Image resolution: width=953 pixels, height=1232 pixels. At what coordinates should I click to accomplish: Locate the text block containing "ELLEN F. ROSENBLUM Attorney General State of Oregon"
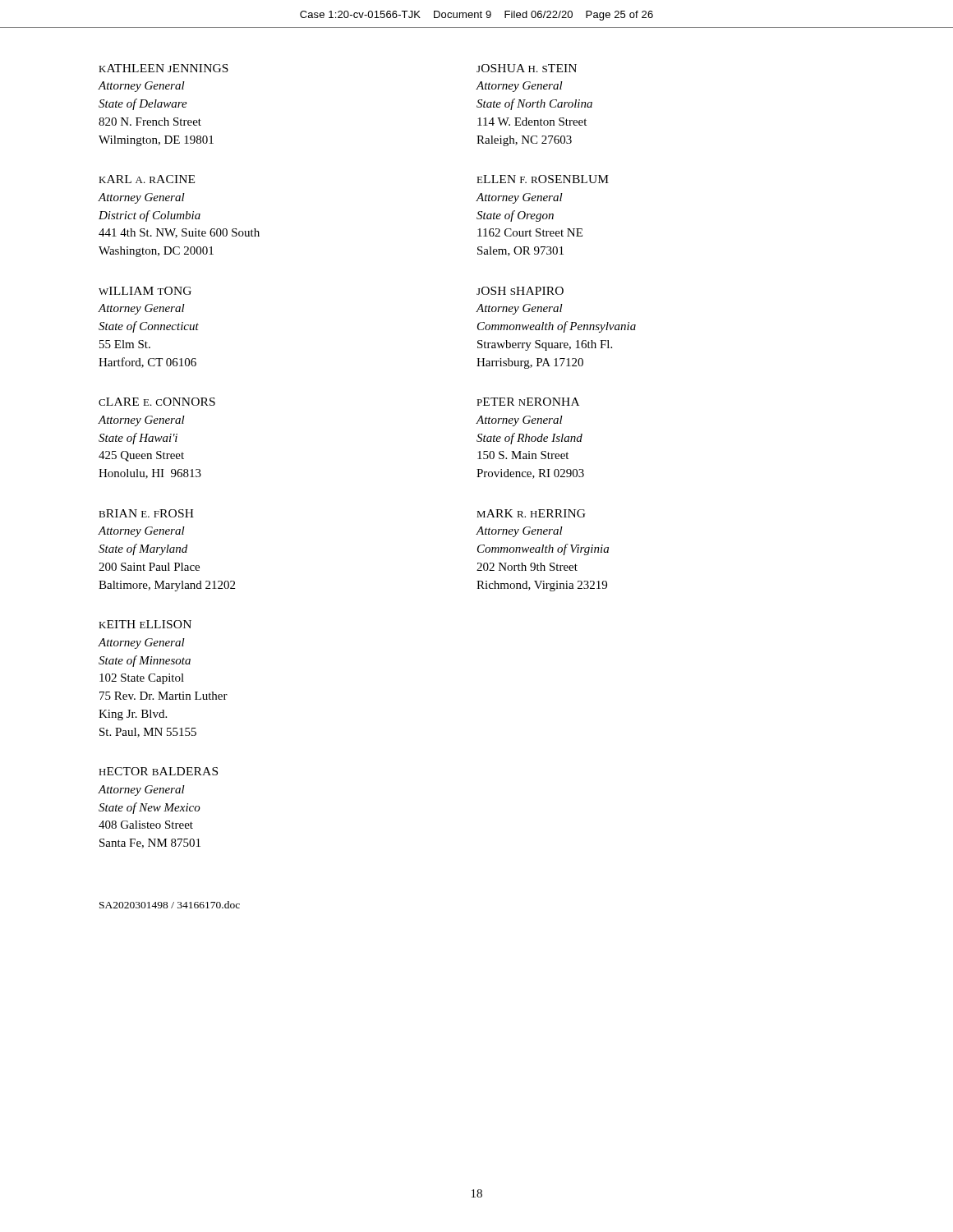[543, 179]
